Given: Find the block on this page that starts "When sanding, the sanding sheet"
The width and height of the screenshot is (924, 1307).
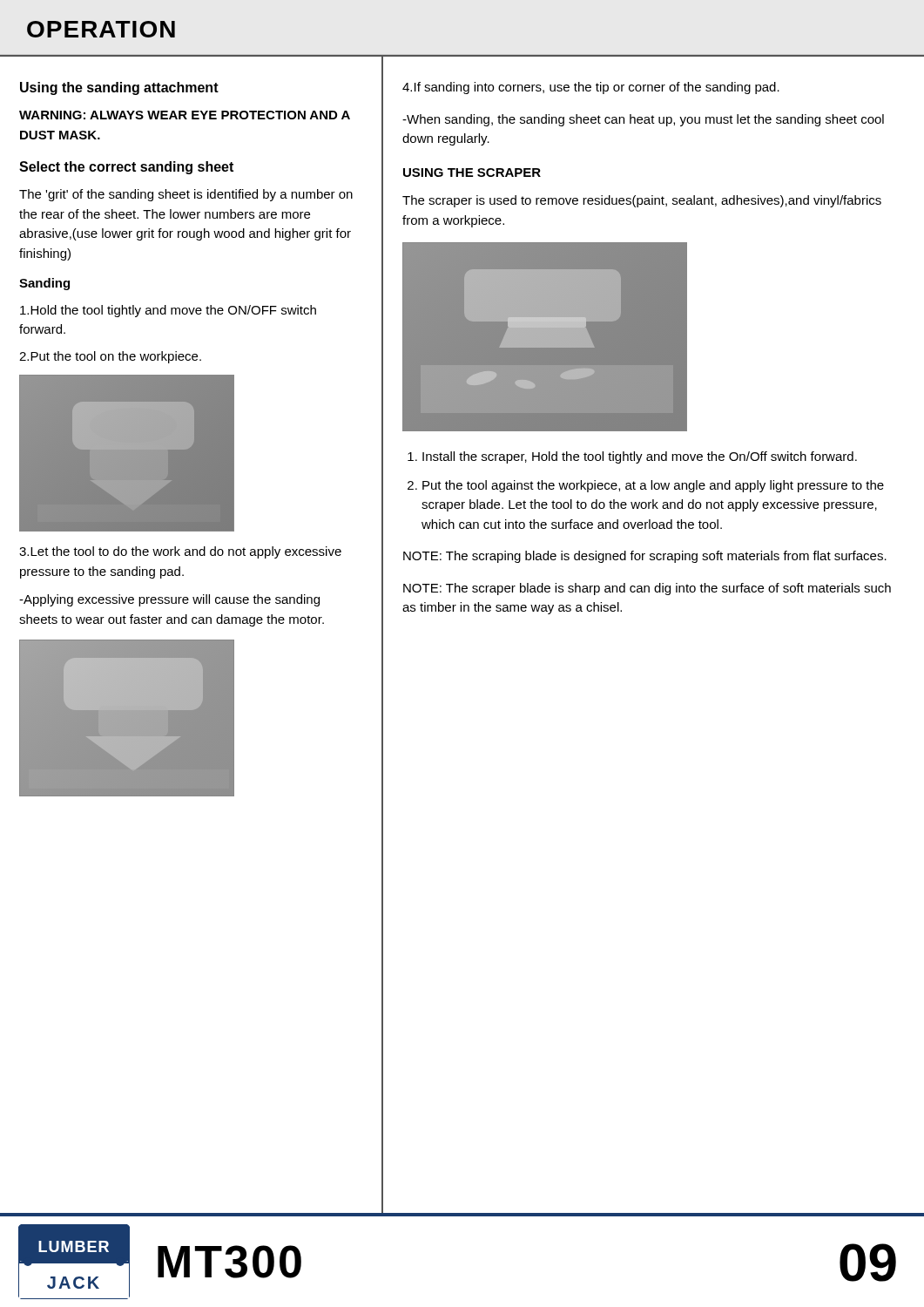Looking at the screenshot, I should click(x=643, y=128).
